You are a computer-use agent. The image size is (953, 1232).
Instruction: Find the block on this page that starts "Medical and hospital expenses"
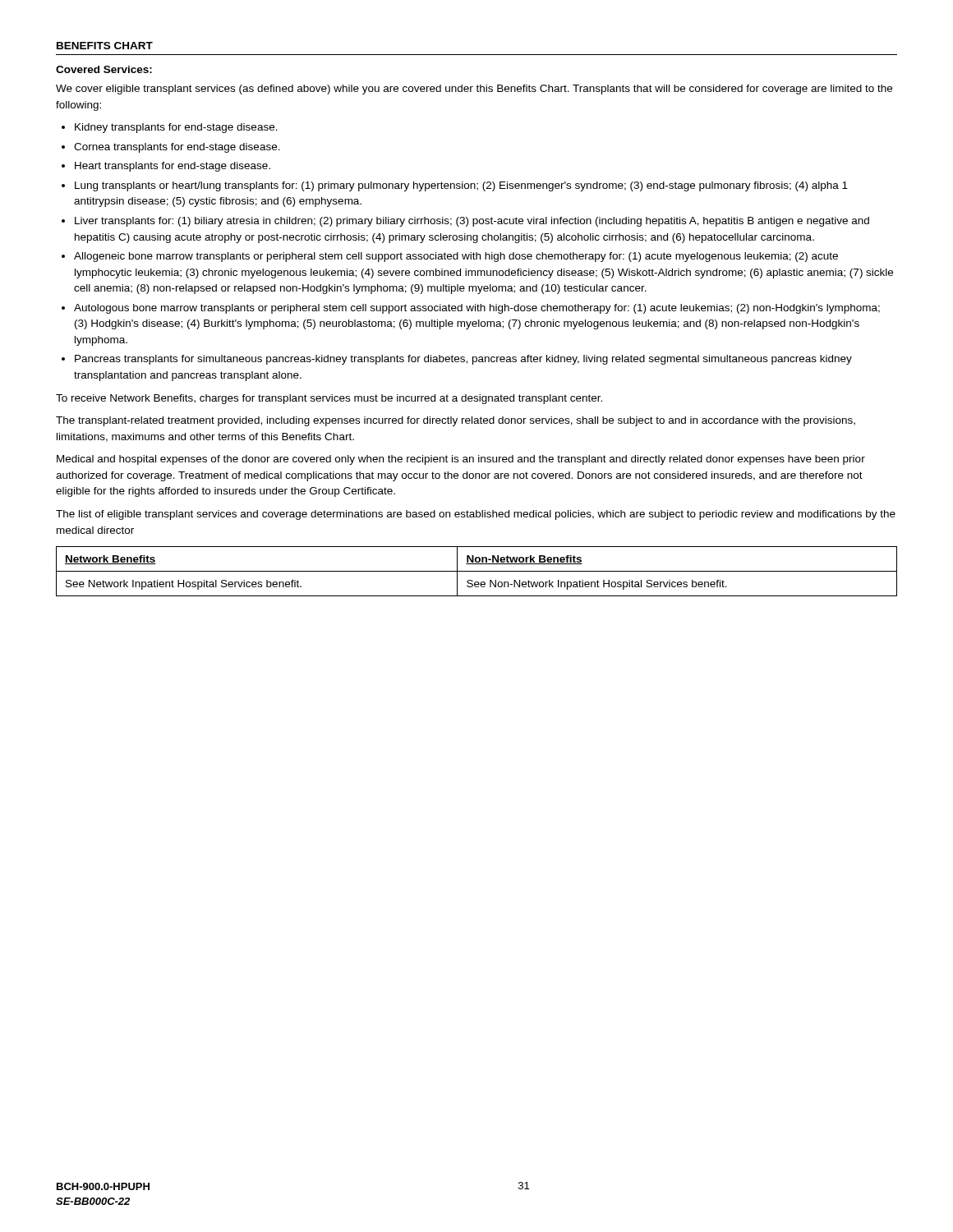[x=460, y=475]
